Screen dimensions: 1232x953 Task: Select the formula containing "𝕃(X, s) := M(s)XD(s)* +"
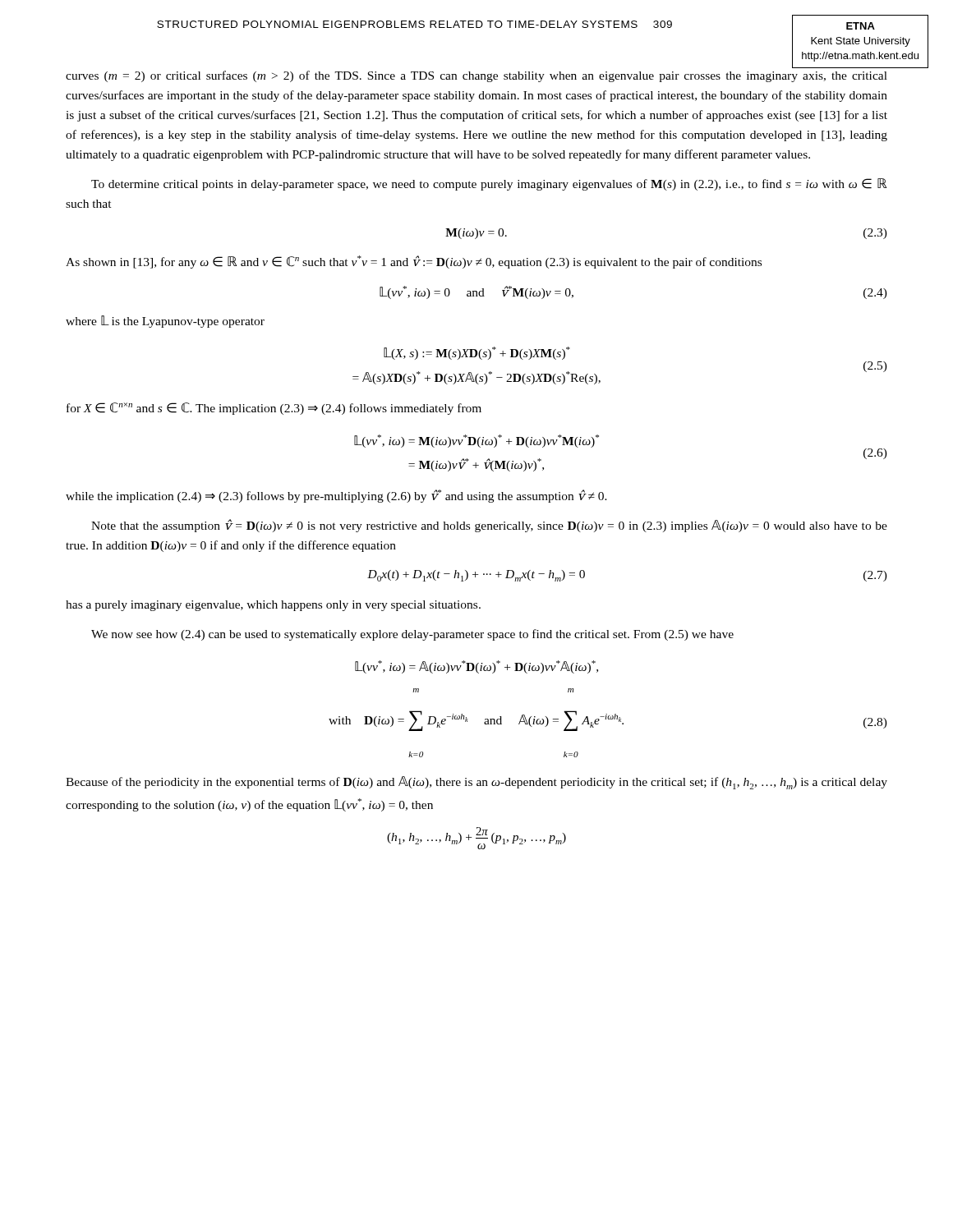point(476,365)
